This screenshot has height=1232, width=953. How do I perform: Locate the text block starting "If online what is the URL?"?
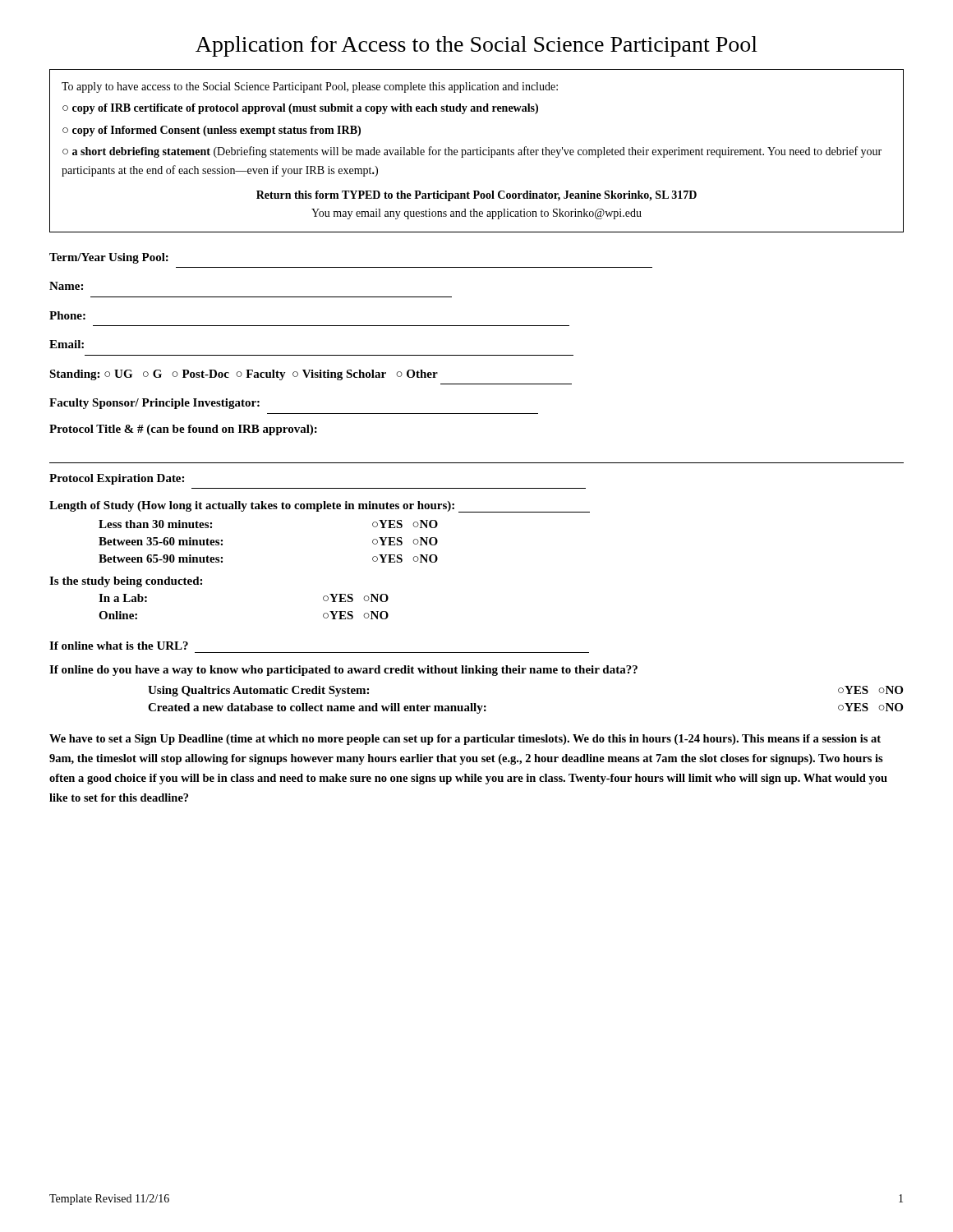tap(476, 645)
